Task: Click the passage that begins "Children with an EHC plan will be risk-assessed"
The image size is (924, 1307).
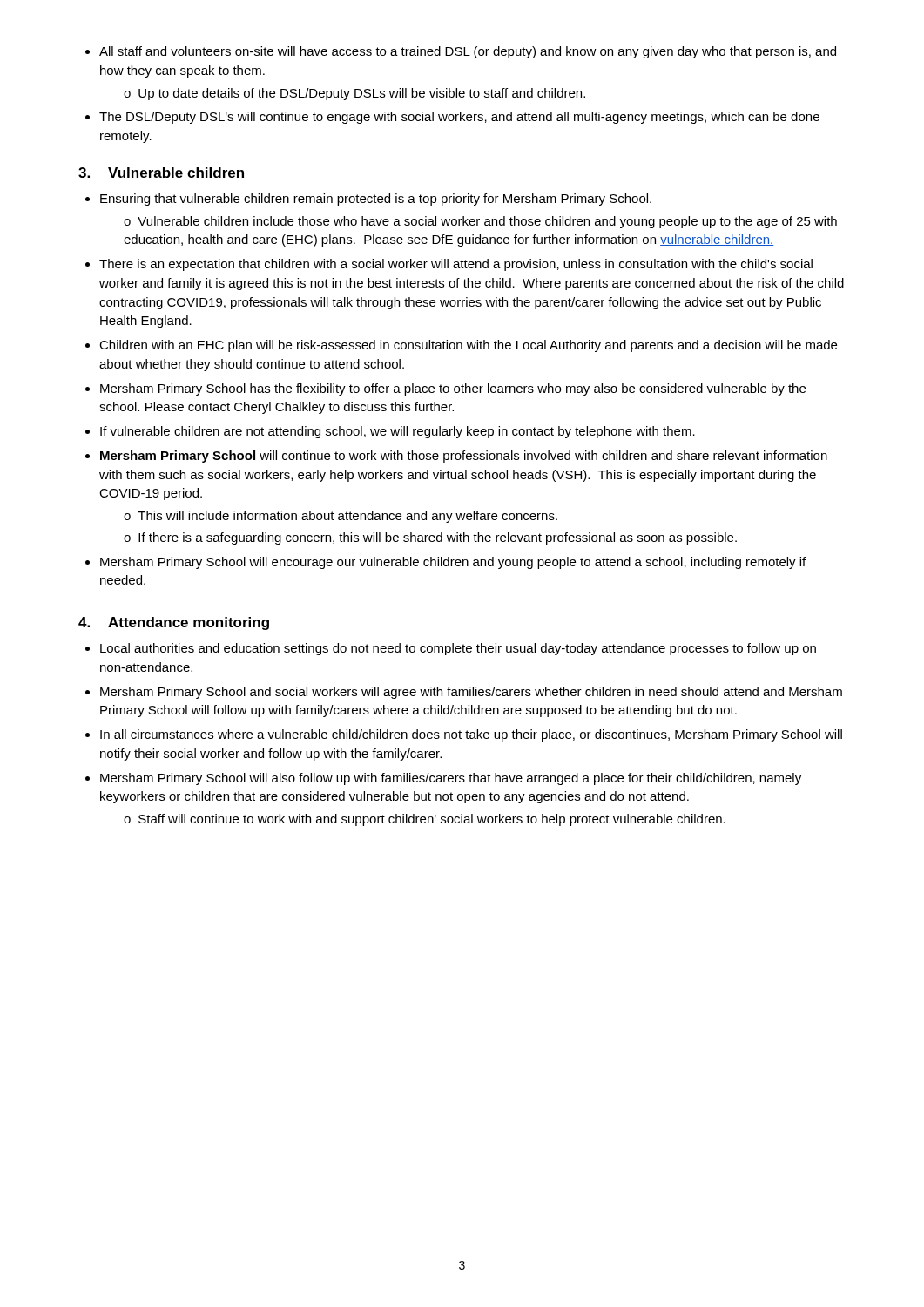Action: 462,354
